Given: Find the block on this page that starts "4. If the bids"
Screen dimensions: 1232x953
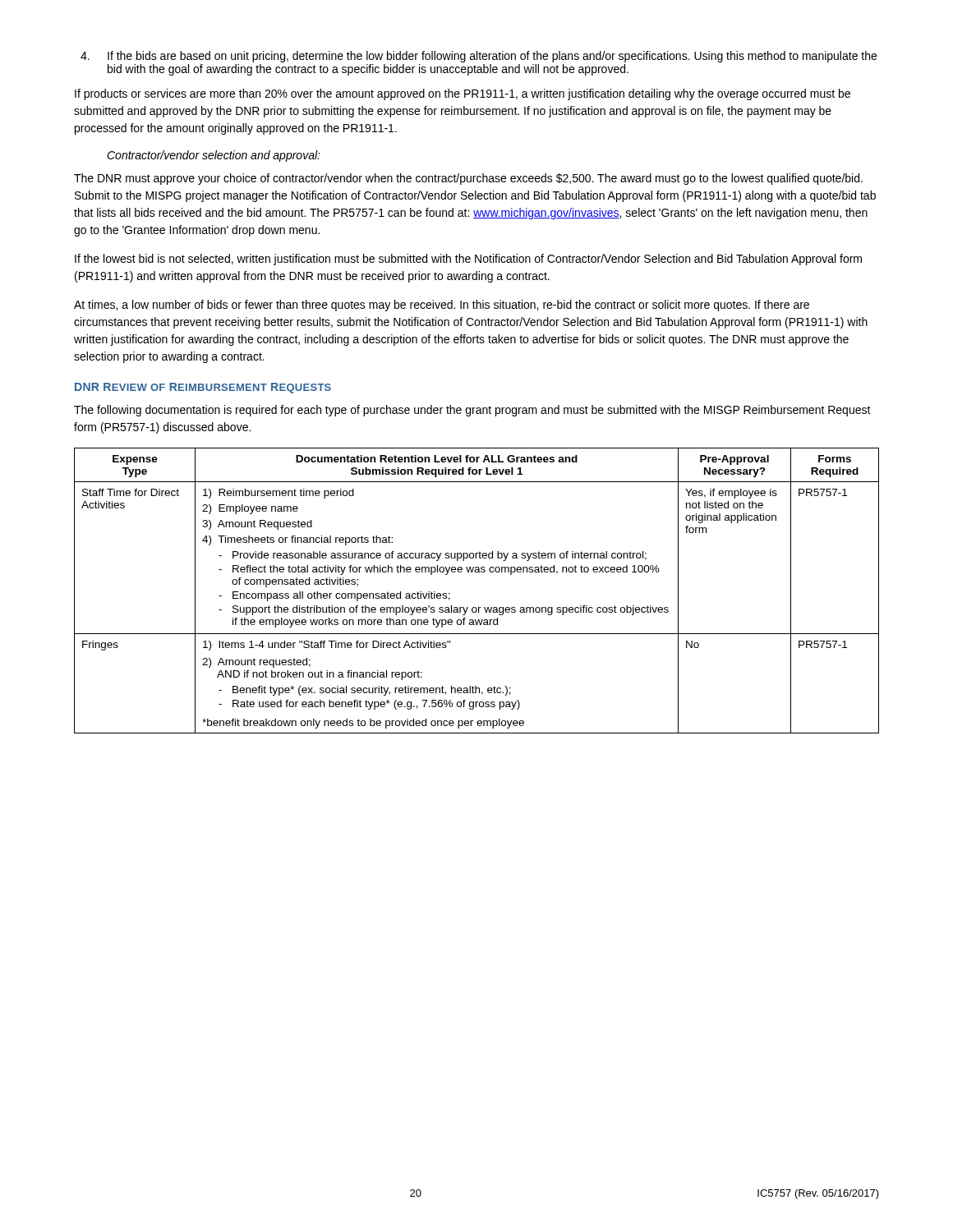Looking at the screenshot, I should pyautogui.click(x=476, y=62).
